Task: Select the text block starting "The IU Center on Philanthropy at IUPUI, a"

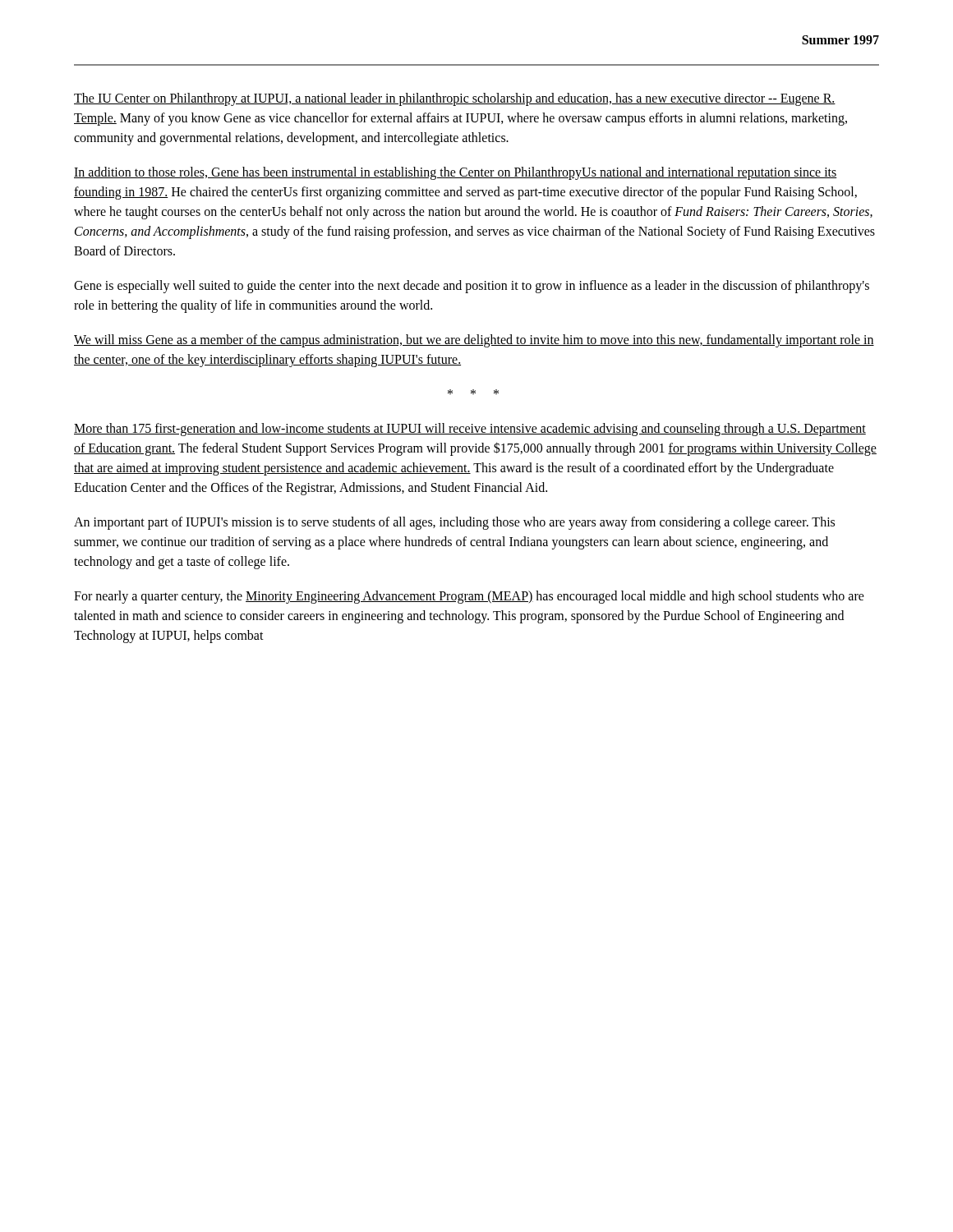Action: (x=476, y=118)
